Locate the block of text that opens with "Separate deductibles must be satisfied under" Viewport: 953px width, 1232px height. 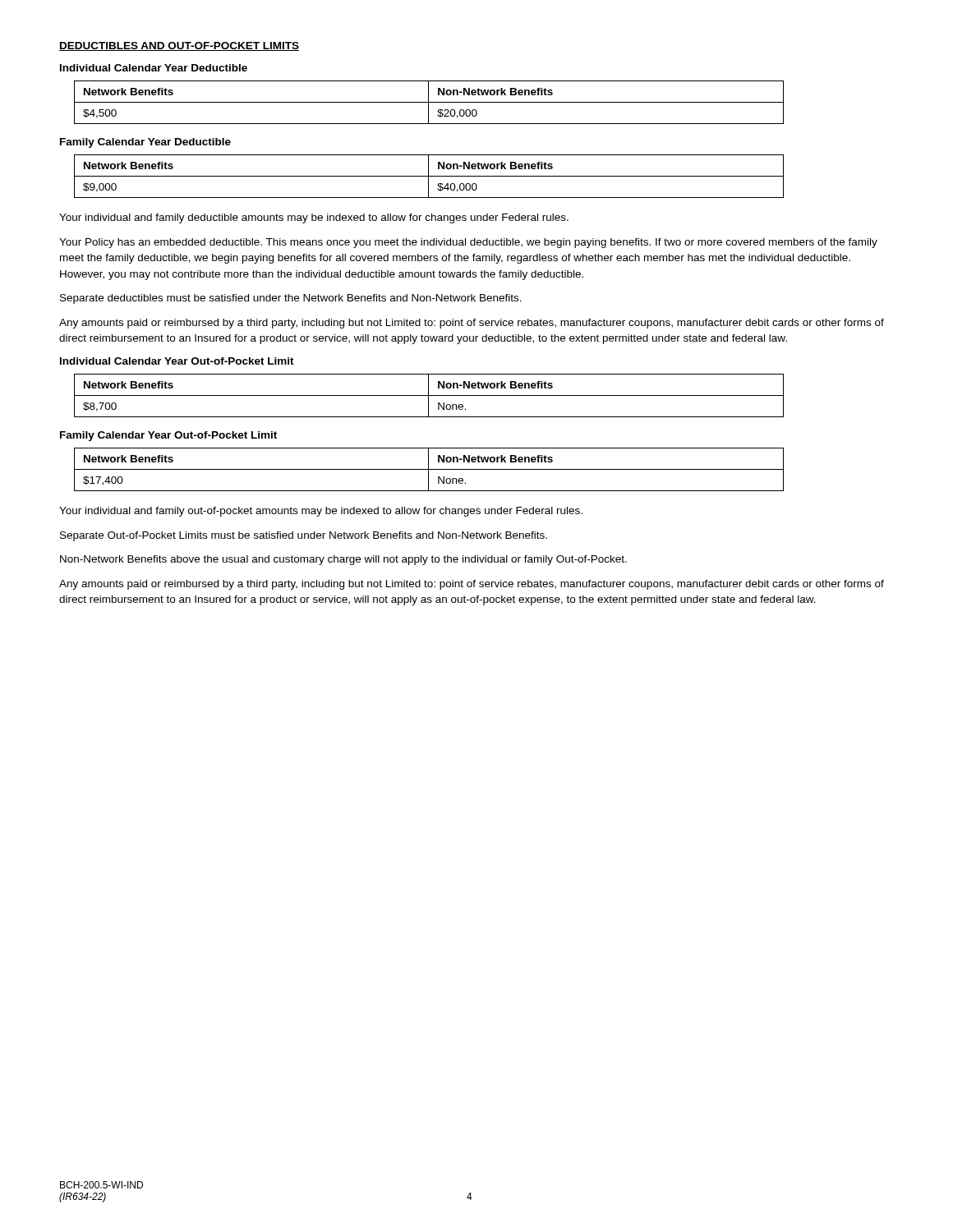click(291, 298)
